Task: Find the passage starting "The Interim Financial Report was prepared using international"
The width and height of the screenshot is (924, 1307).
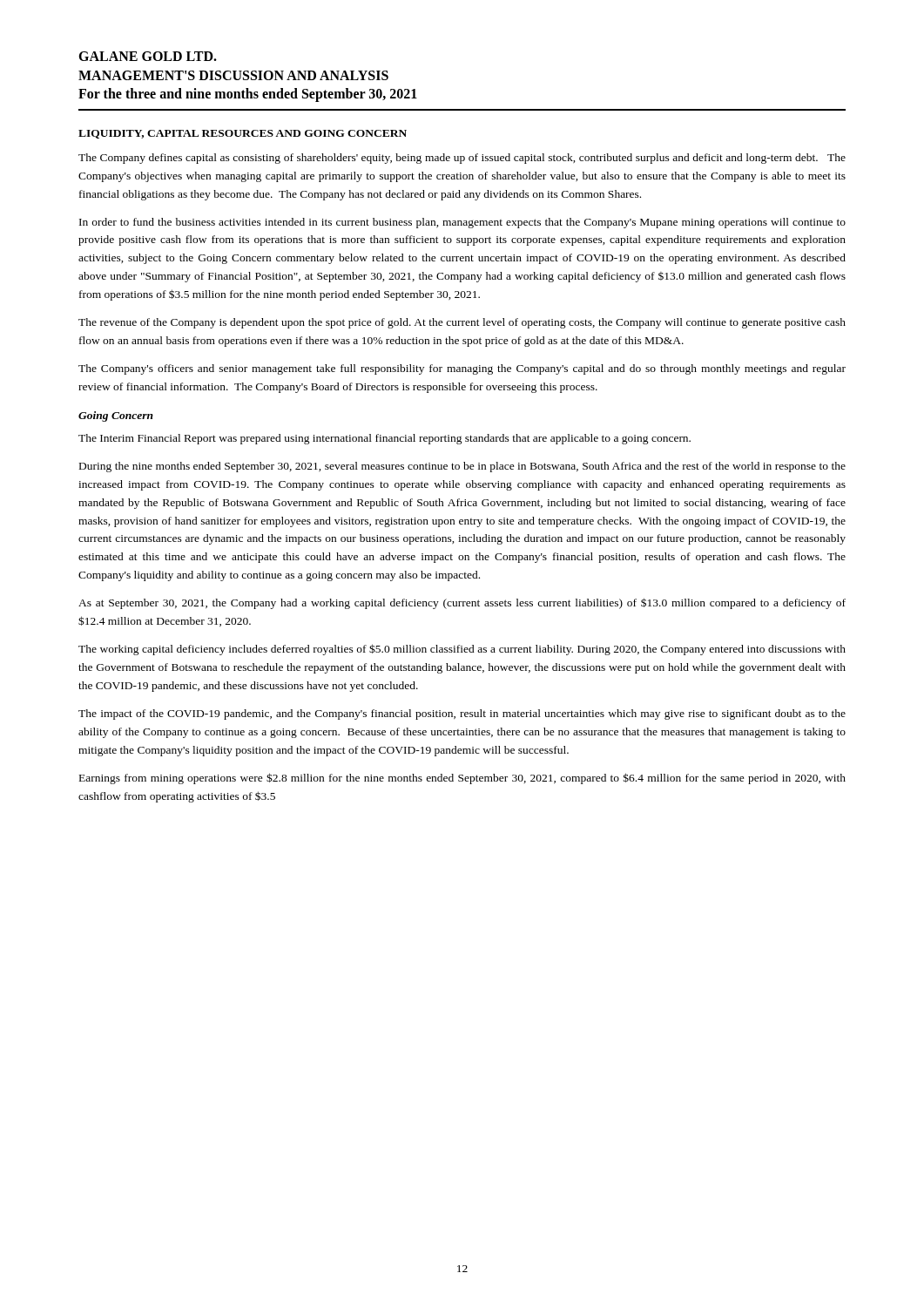Action: click(385, 438)
